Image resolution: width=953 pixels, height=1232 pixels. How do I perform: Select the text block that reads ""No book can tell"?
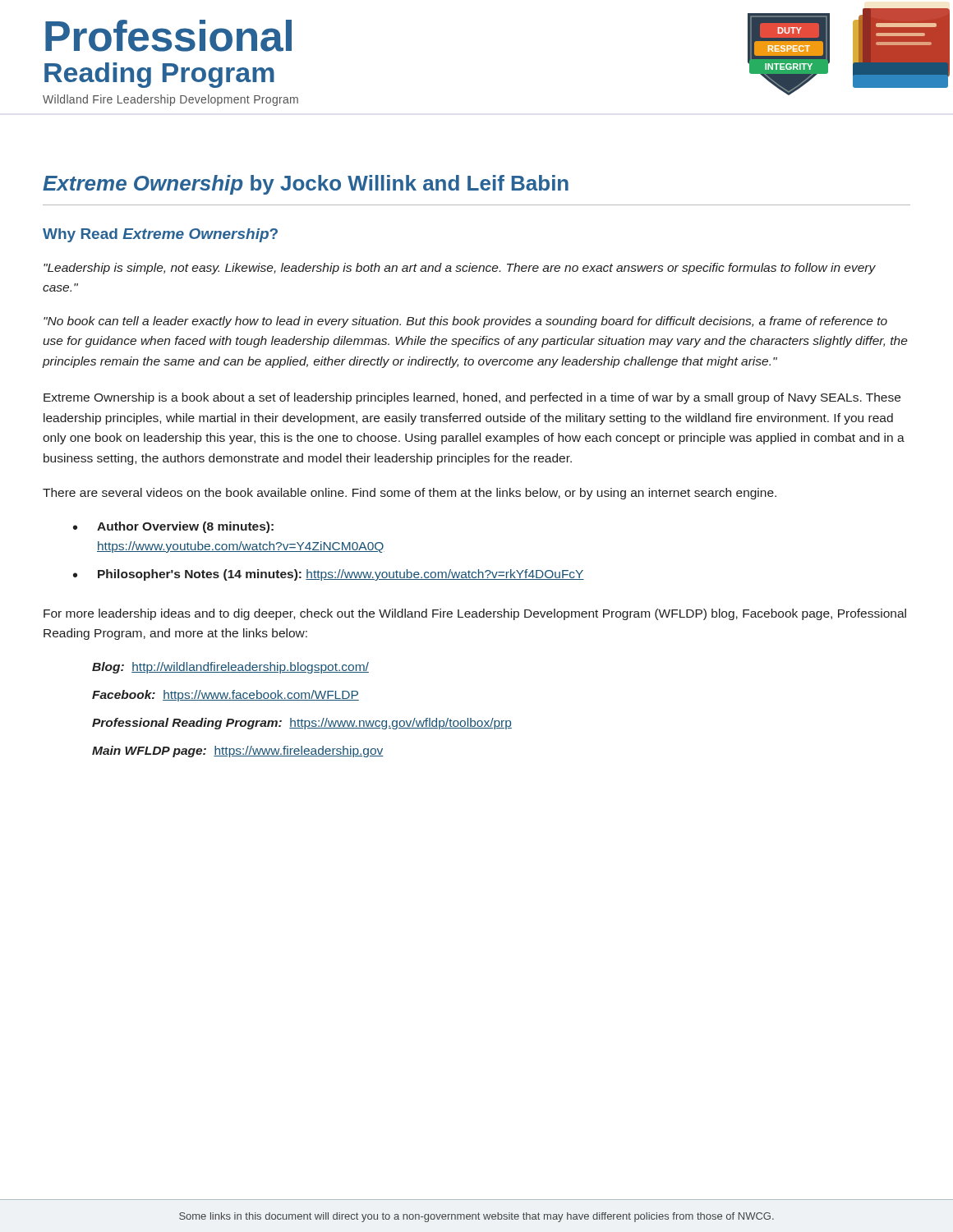click(x=475, y=341)
